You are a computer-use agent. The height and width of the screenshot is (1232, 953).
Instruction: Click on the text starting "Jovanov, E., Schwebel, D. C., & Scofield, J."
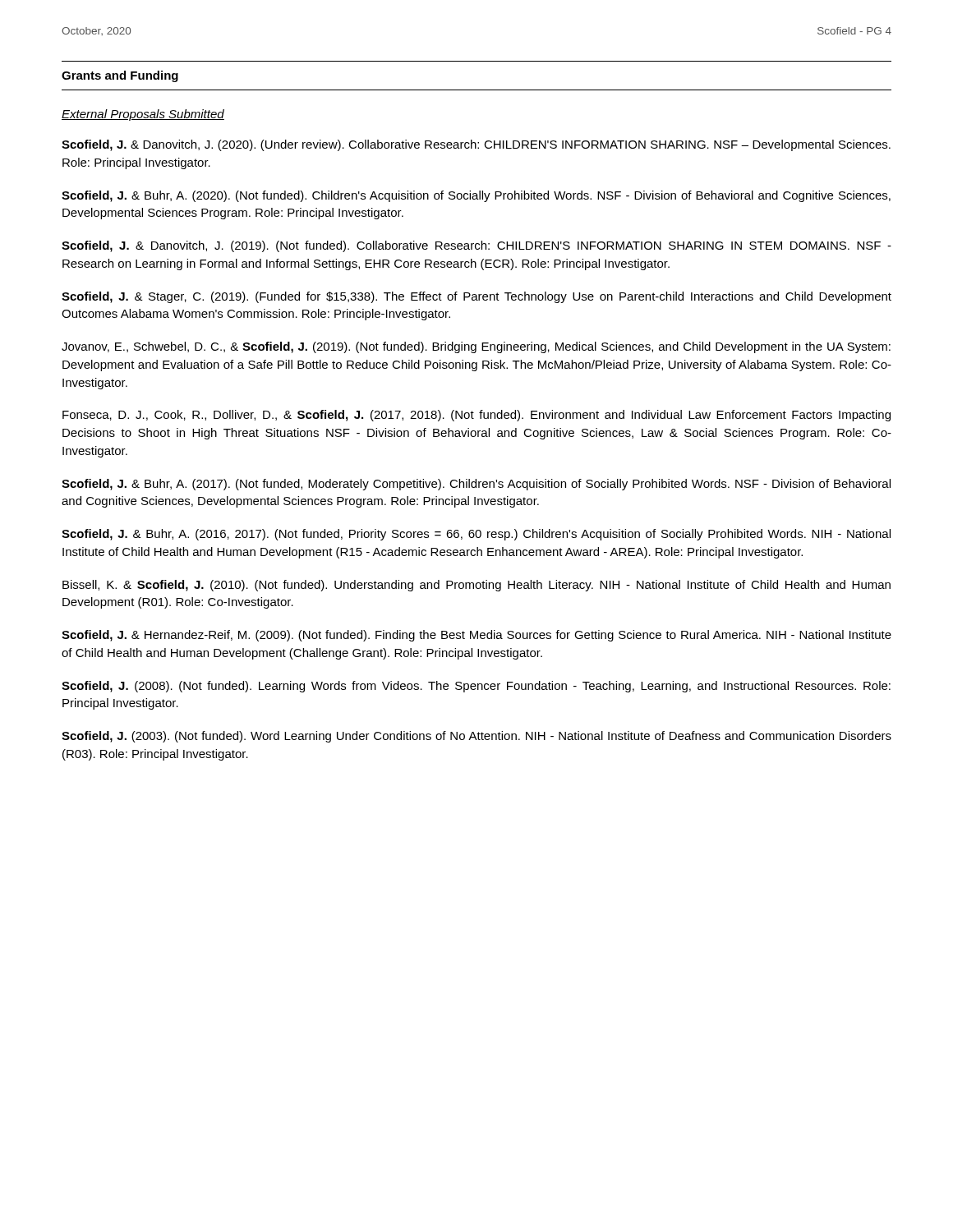click(476, 364)
